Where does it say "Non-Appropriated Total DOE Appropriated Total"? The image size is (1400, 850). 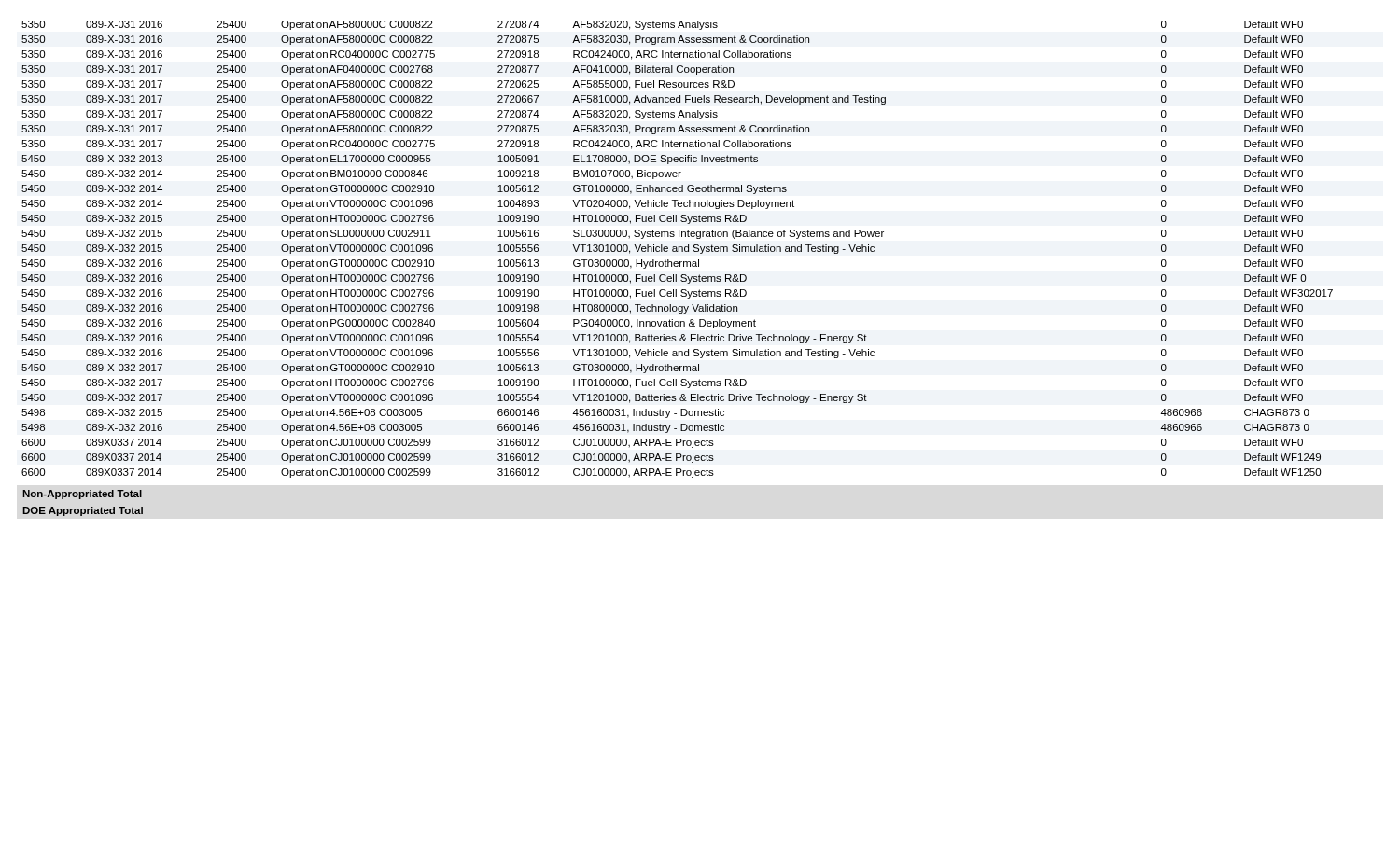click(82, 495)
